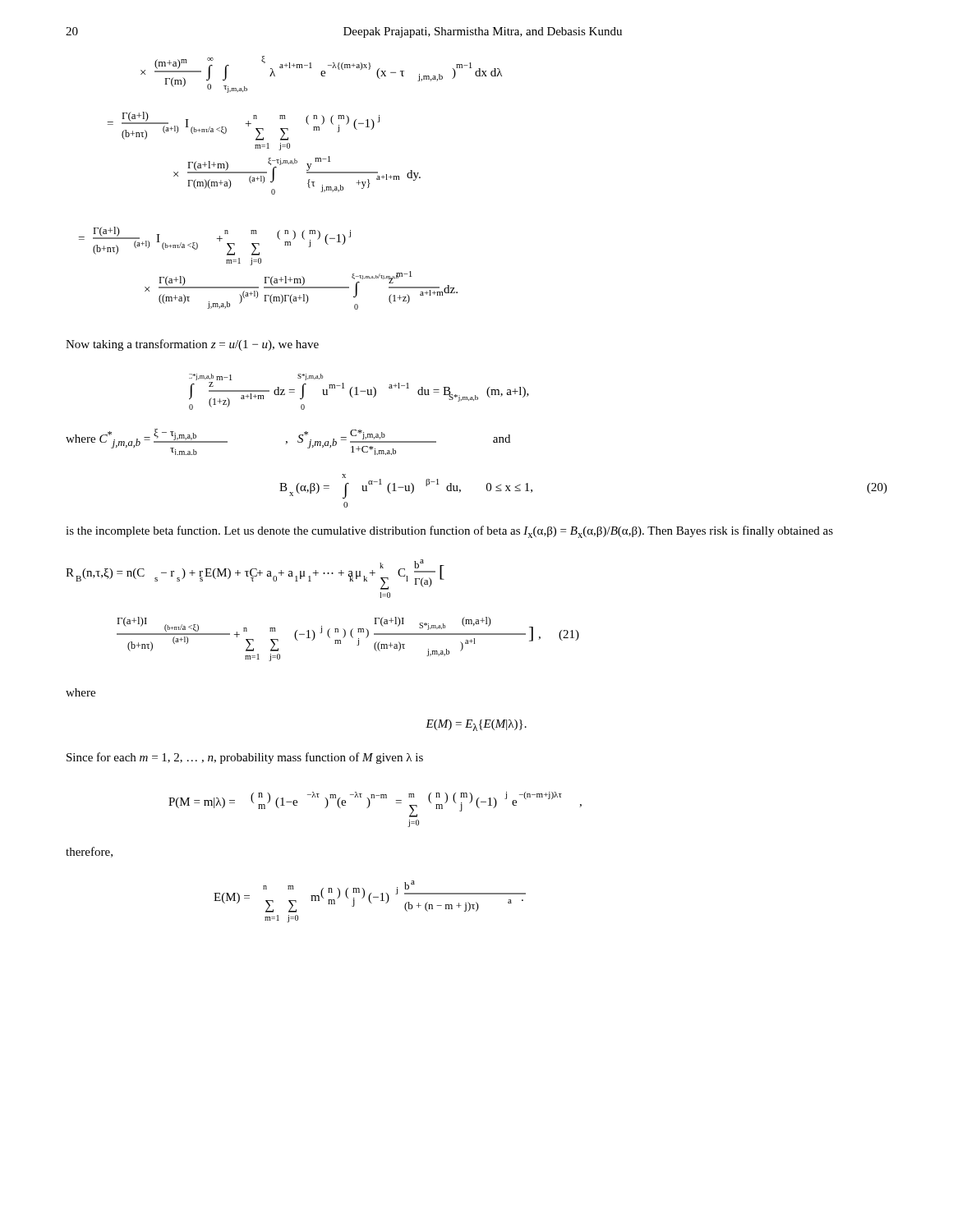The image size is (953, 1232).
Task: Navigate to the region starting "B x (α,β) = ∫ 0 x"
Action: [501, 488]
